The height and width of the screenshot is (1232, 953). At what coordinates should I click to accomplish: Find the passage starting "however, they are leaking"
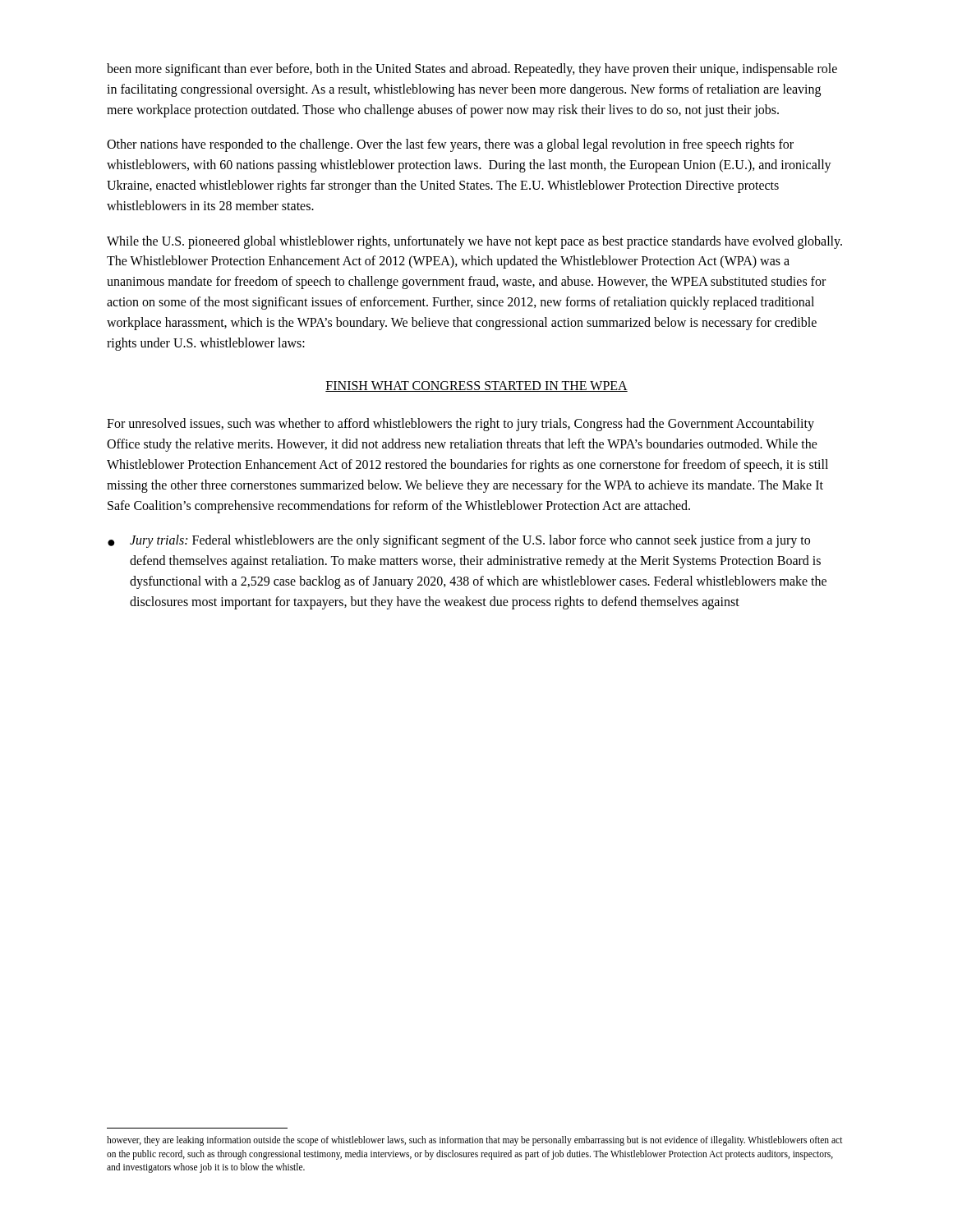475,1154
